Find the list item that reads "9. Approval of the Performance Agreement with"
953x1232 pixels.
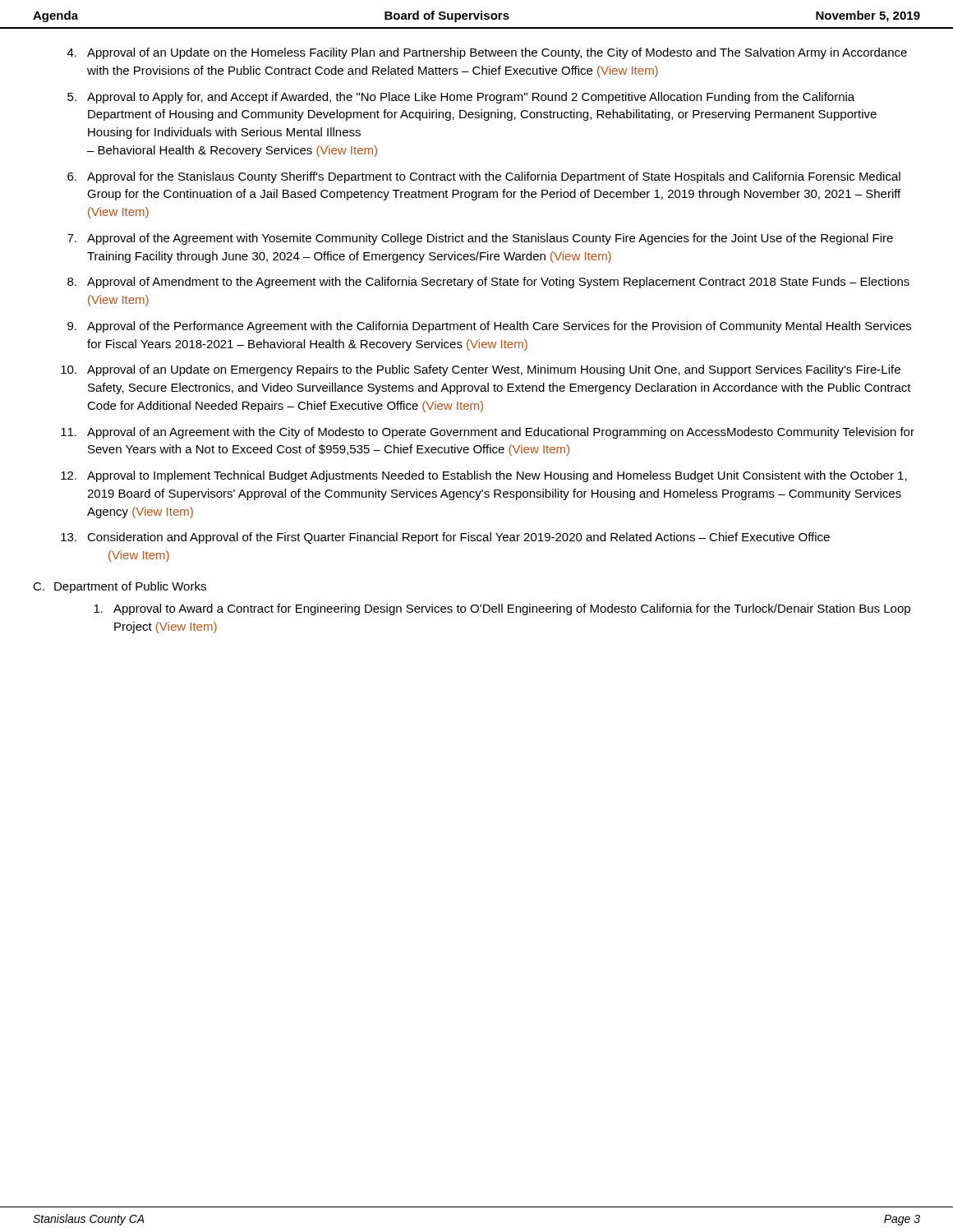[476, 335]
